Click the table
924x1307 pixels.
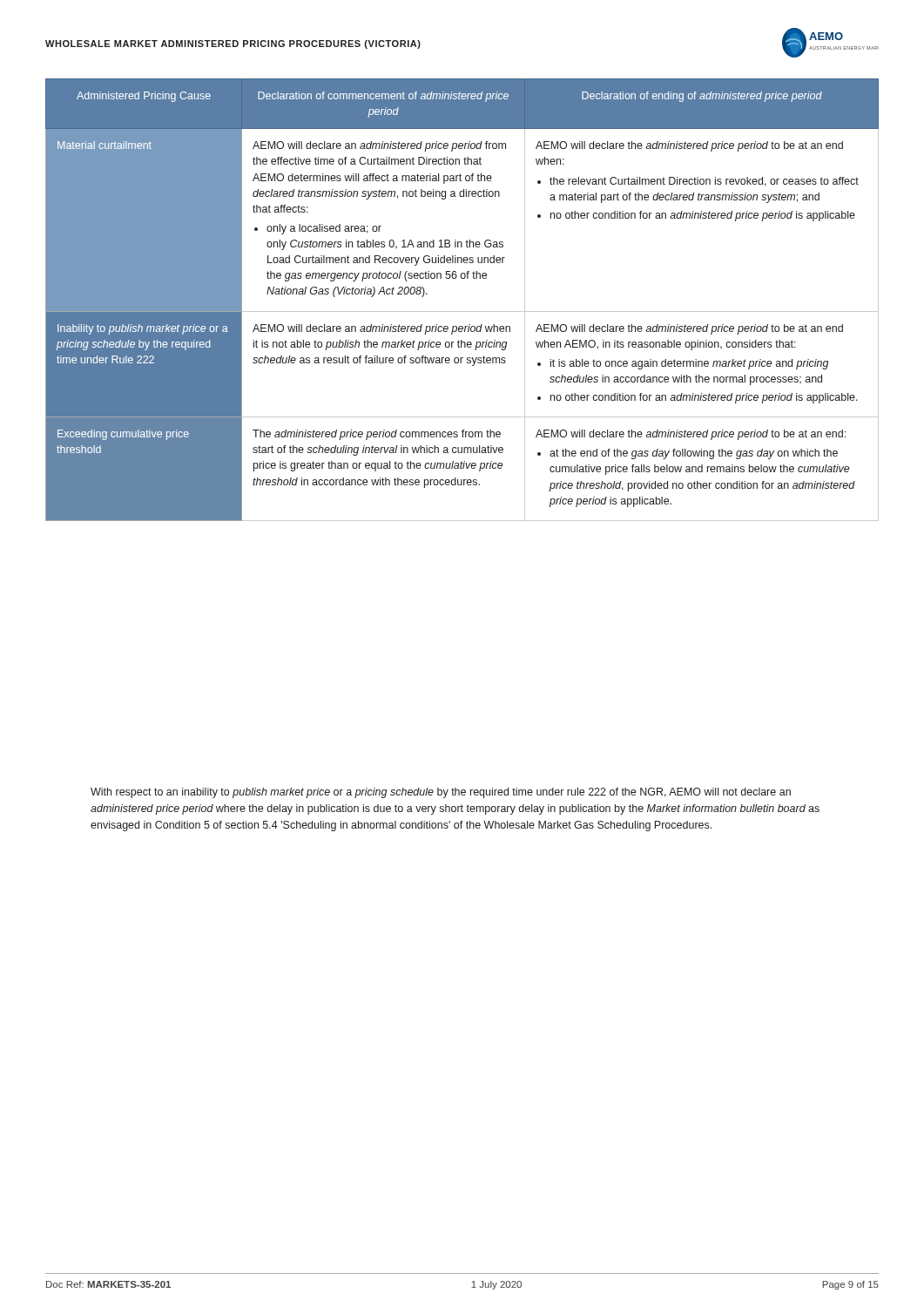pos(462,300)
